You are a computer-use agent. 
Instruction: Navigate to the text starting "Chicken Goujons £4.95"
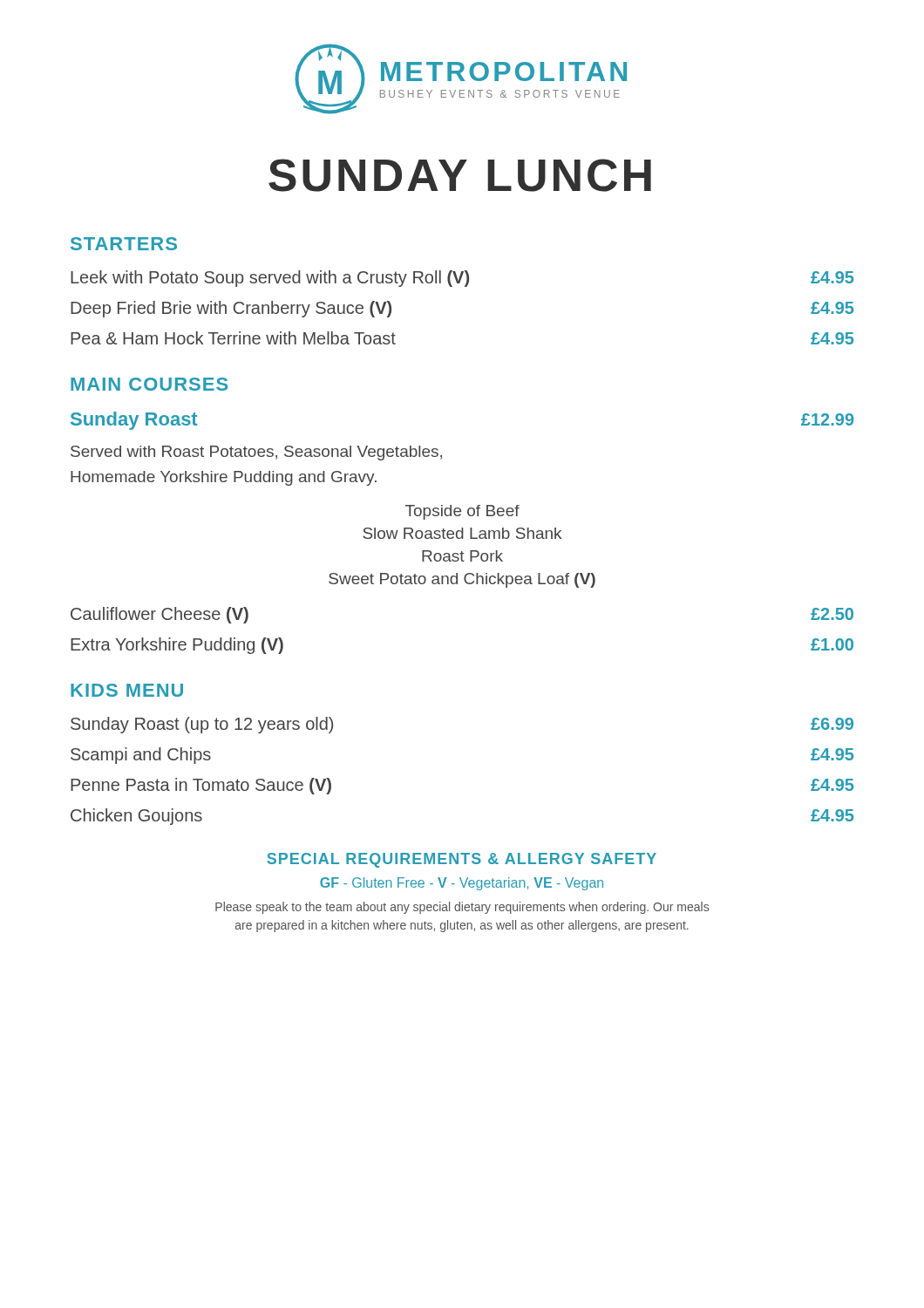pyautogui.click(x=145, y=817)
